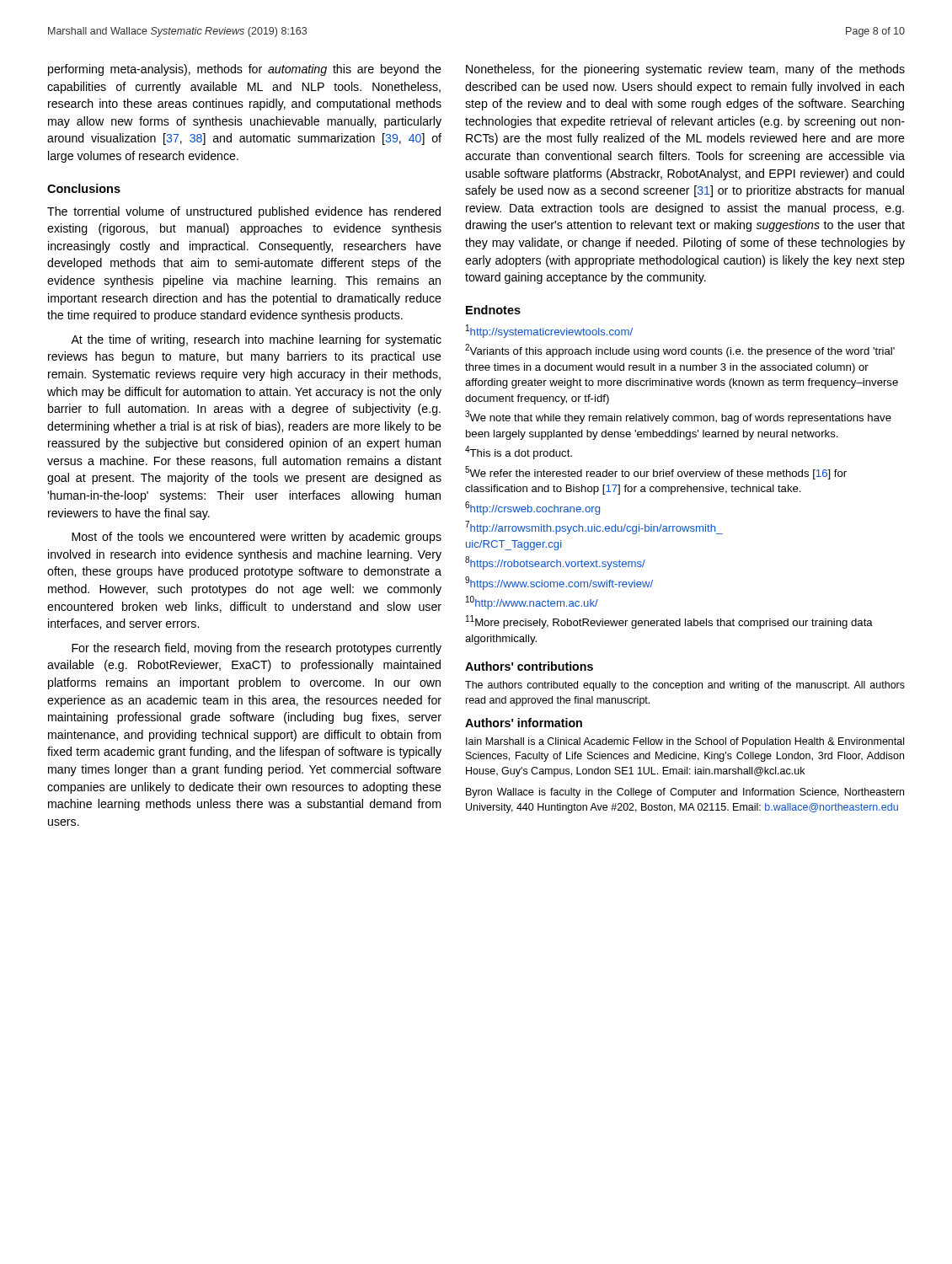
Task: Locate the text block starting "11More precisely, RobotReviewer generated labels that comprised our"
Action: tap(669, 630)
